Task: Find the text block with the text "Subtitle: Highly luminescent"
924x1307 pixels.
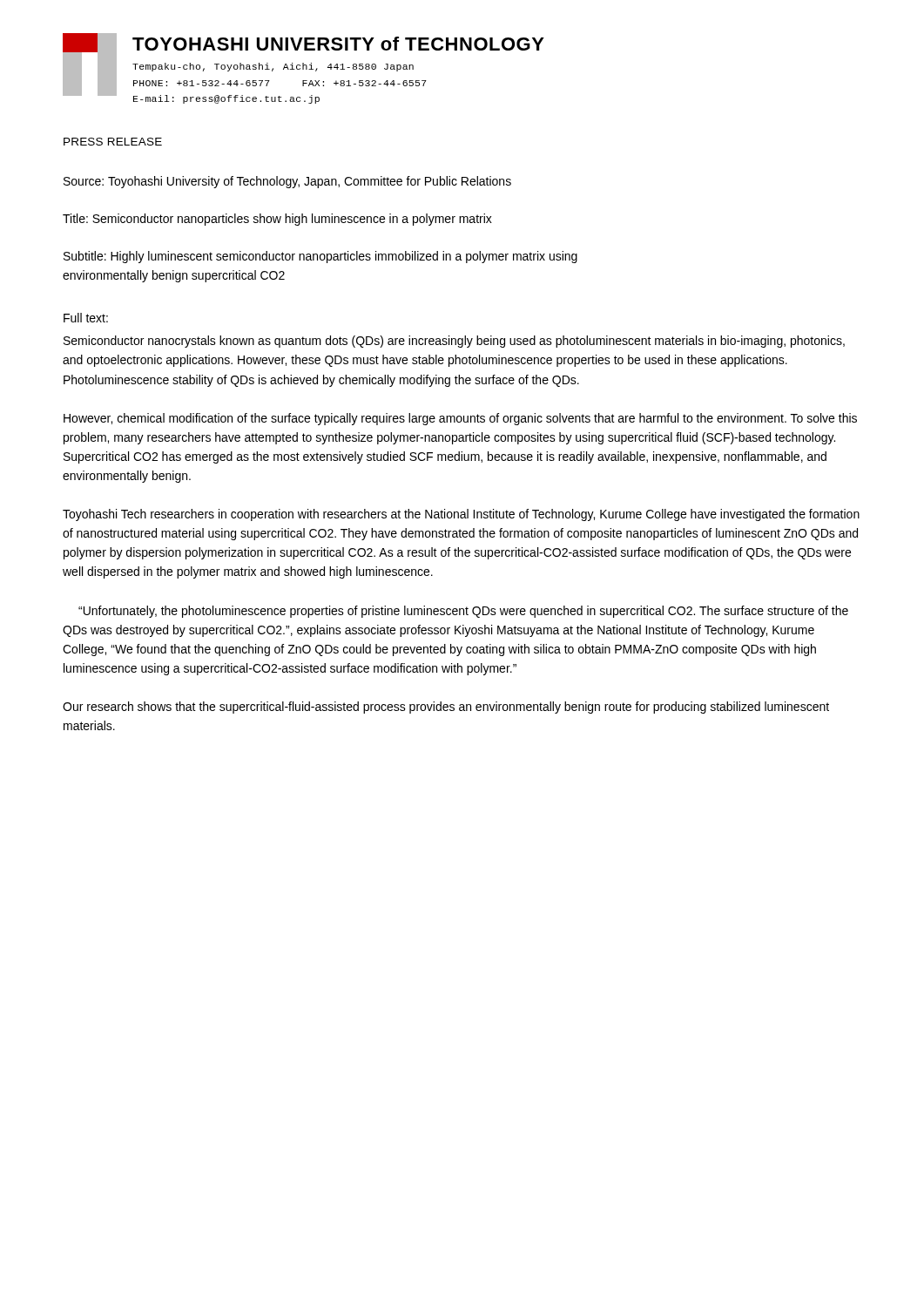Action: coord(320,266)
